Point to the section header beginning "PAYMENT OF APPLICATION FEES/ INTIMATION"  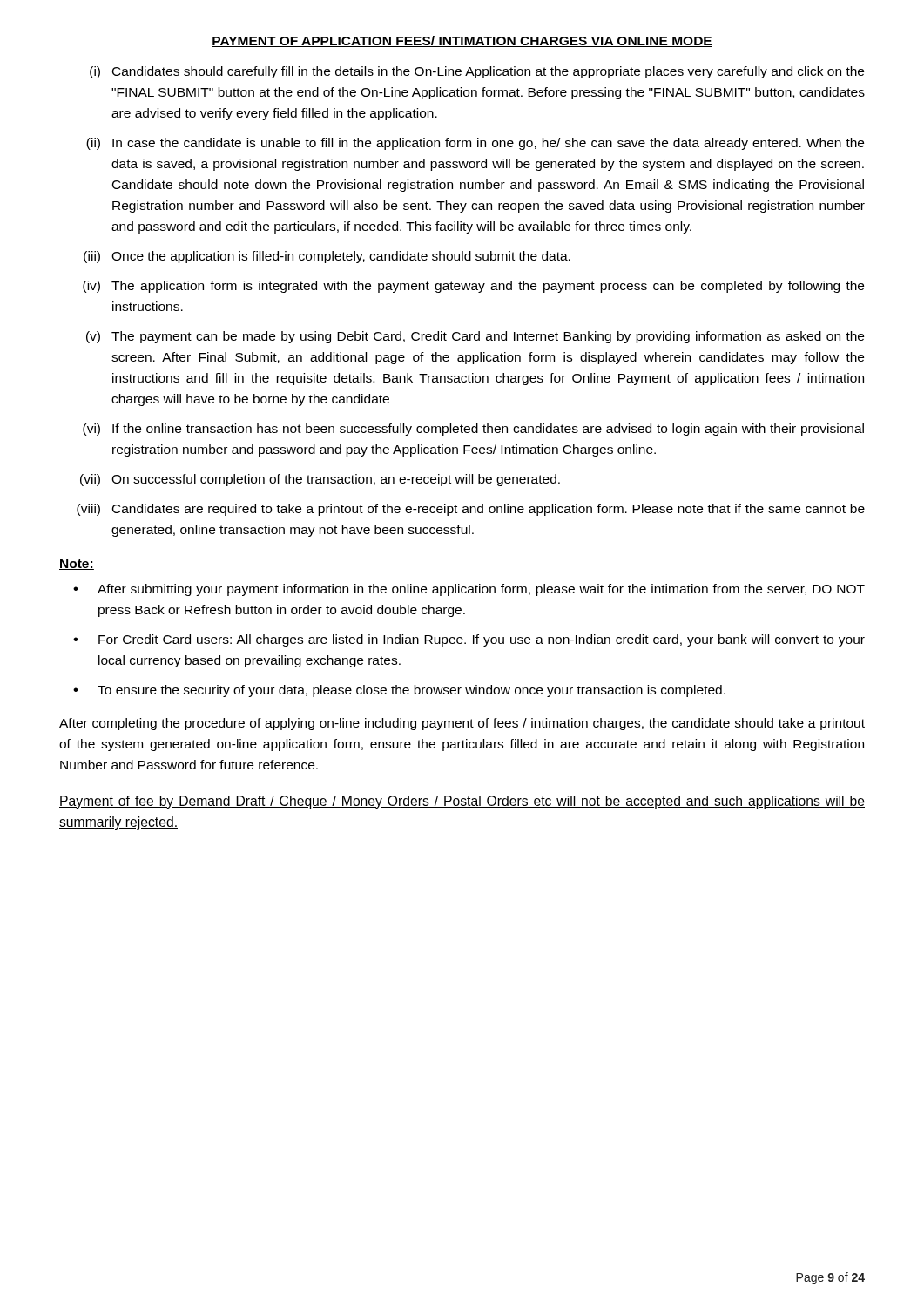462,41
